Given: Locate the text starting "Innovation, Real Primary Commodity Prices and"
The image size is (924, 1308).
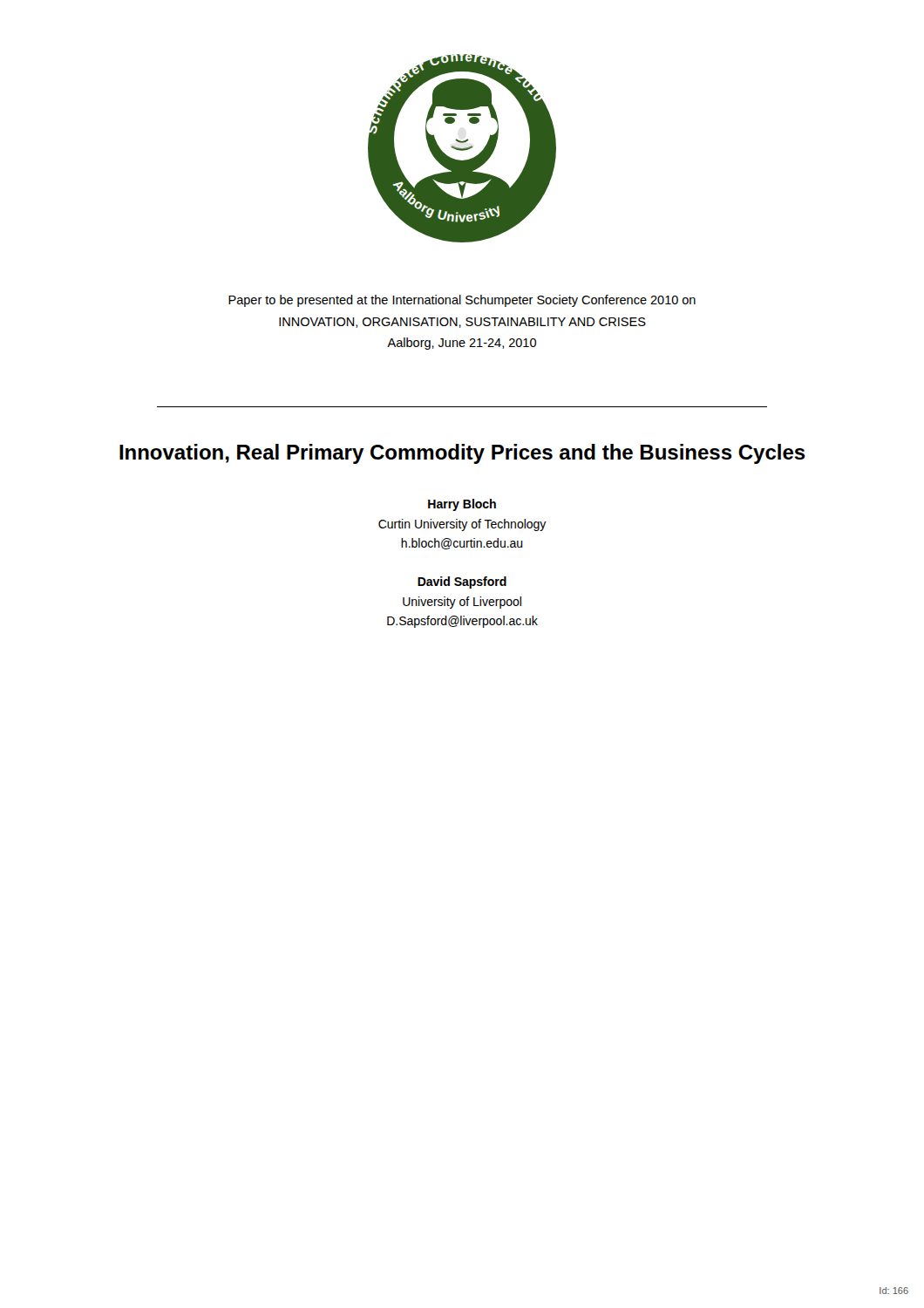Looking at the screenshot, I should (462, 452).
